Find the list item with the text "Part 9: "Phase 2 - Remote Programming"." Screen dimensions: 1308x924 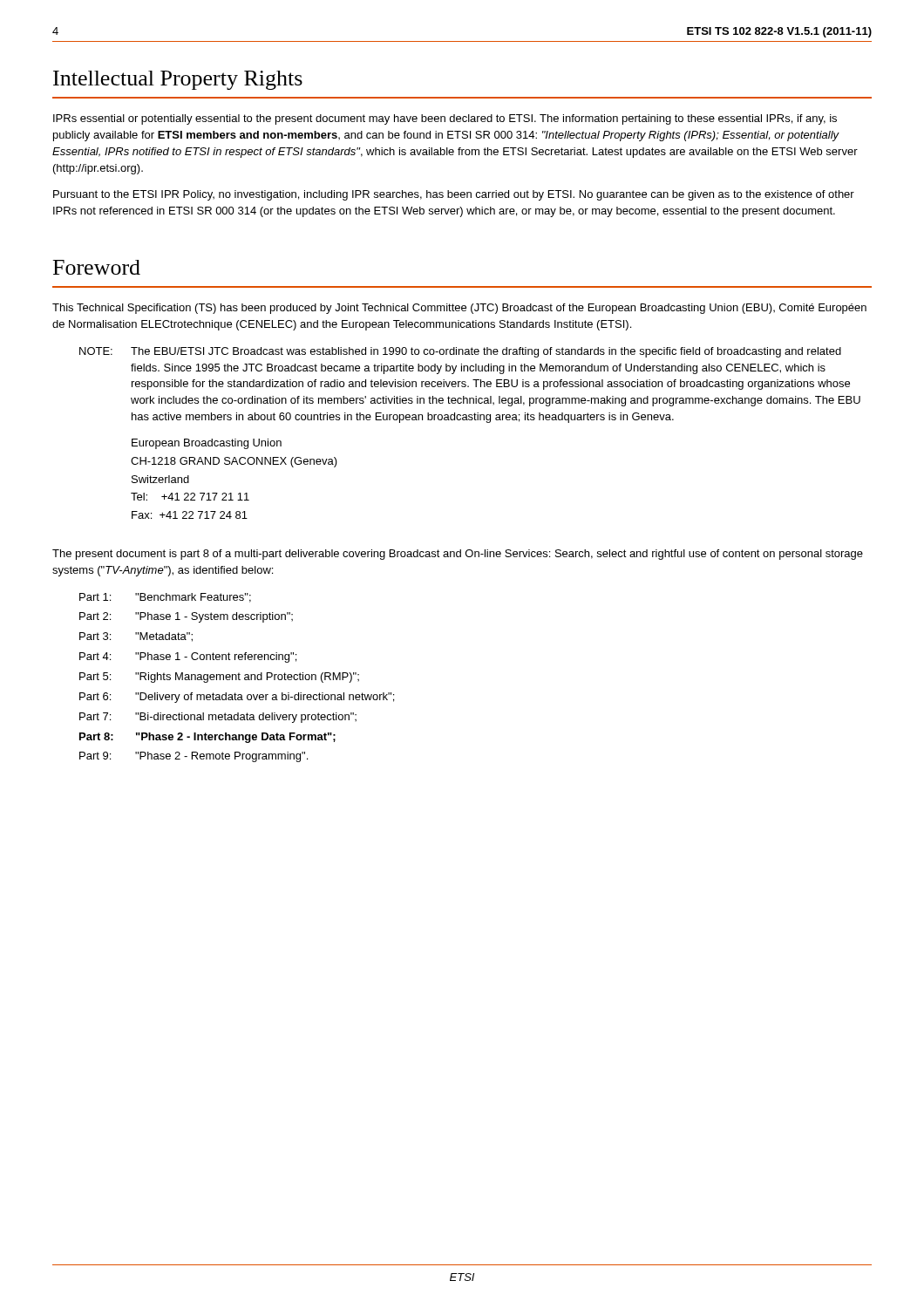click(194, 757)
